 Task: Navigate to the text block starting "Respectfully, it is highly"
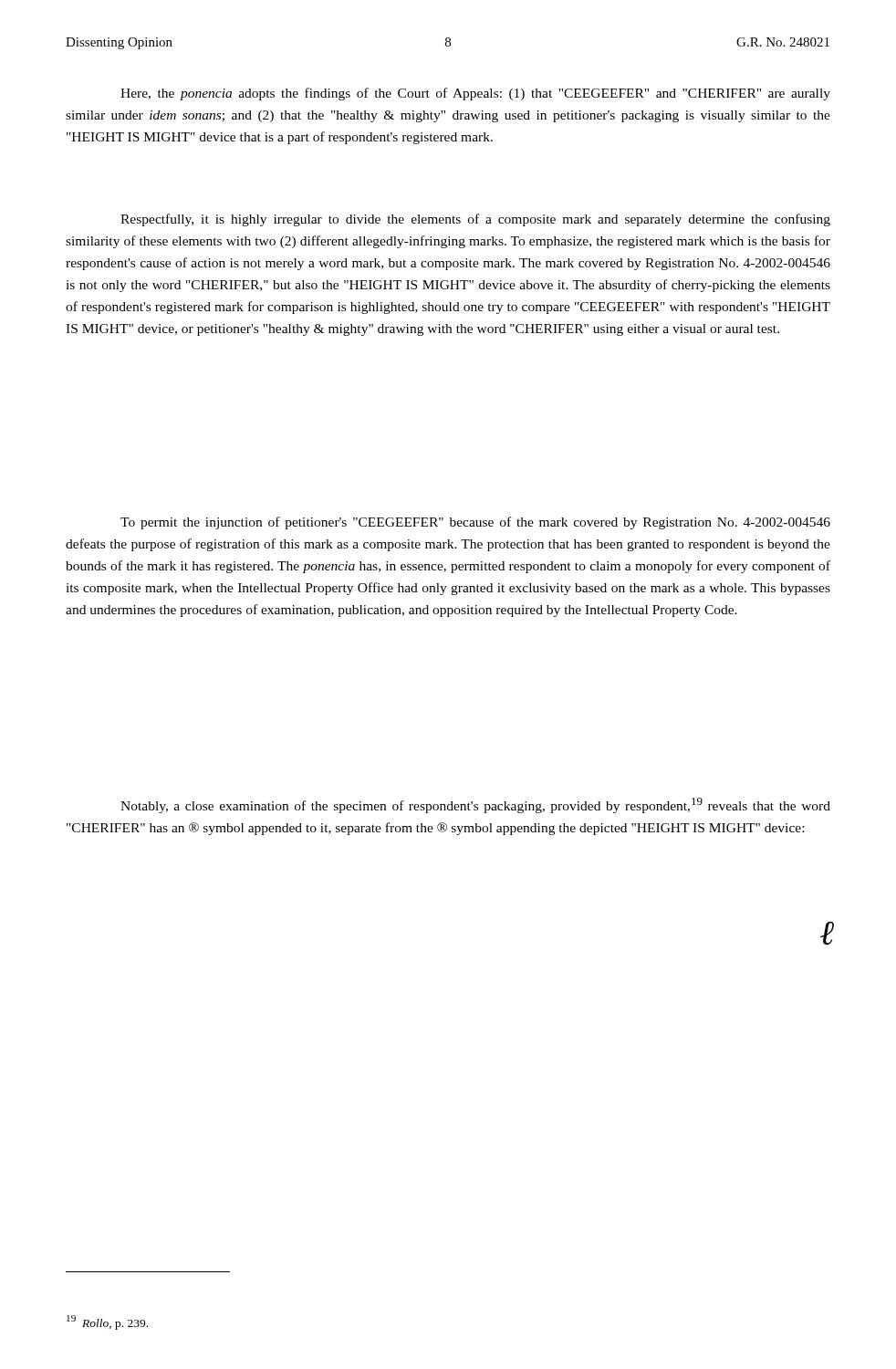pos(448,274)
